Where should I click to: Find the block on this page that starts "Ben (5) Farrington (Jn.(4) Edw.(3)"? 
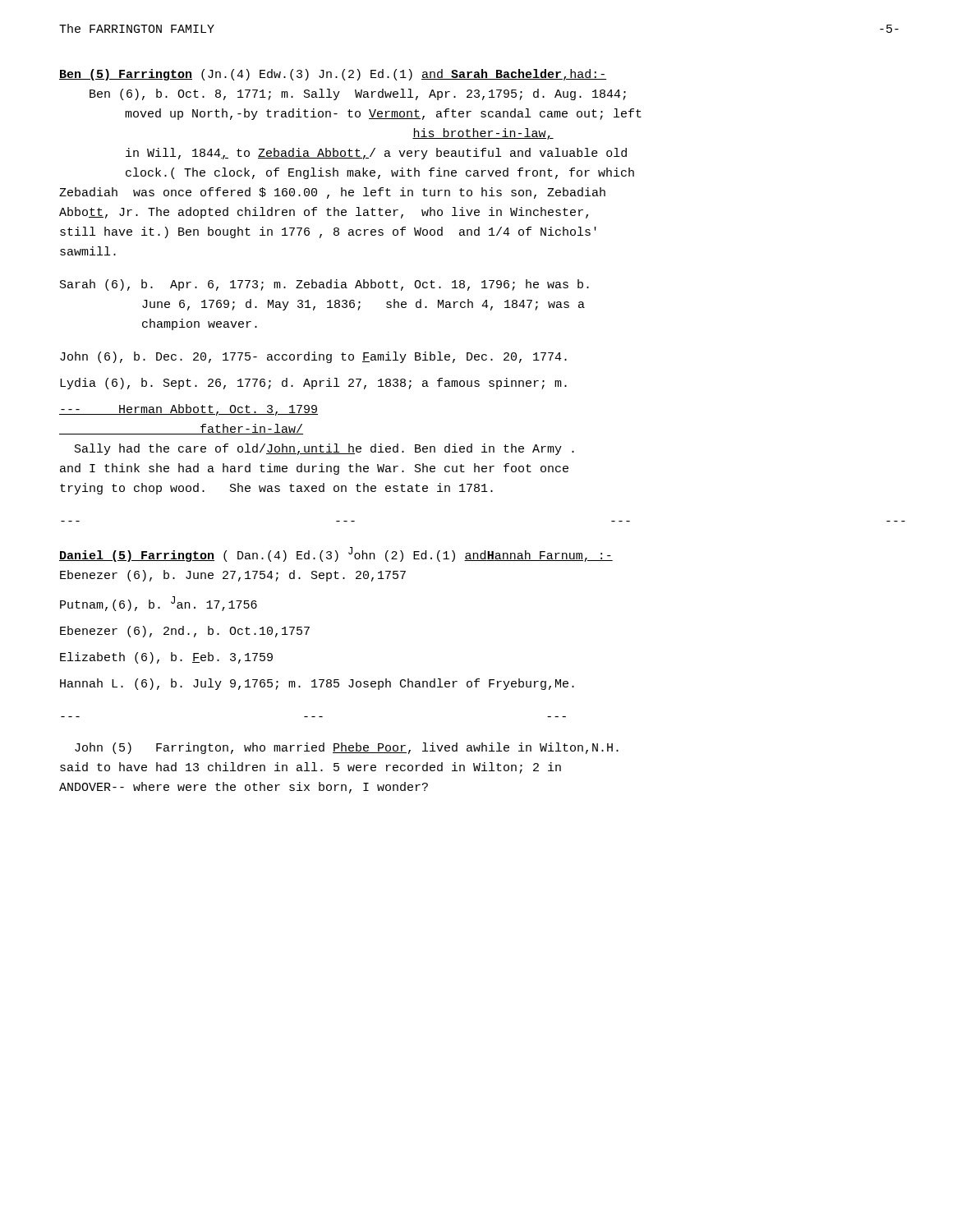tap(483, 165)
